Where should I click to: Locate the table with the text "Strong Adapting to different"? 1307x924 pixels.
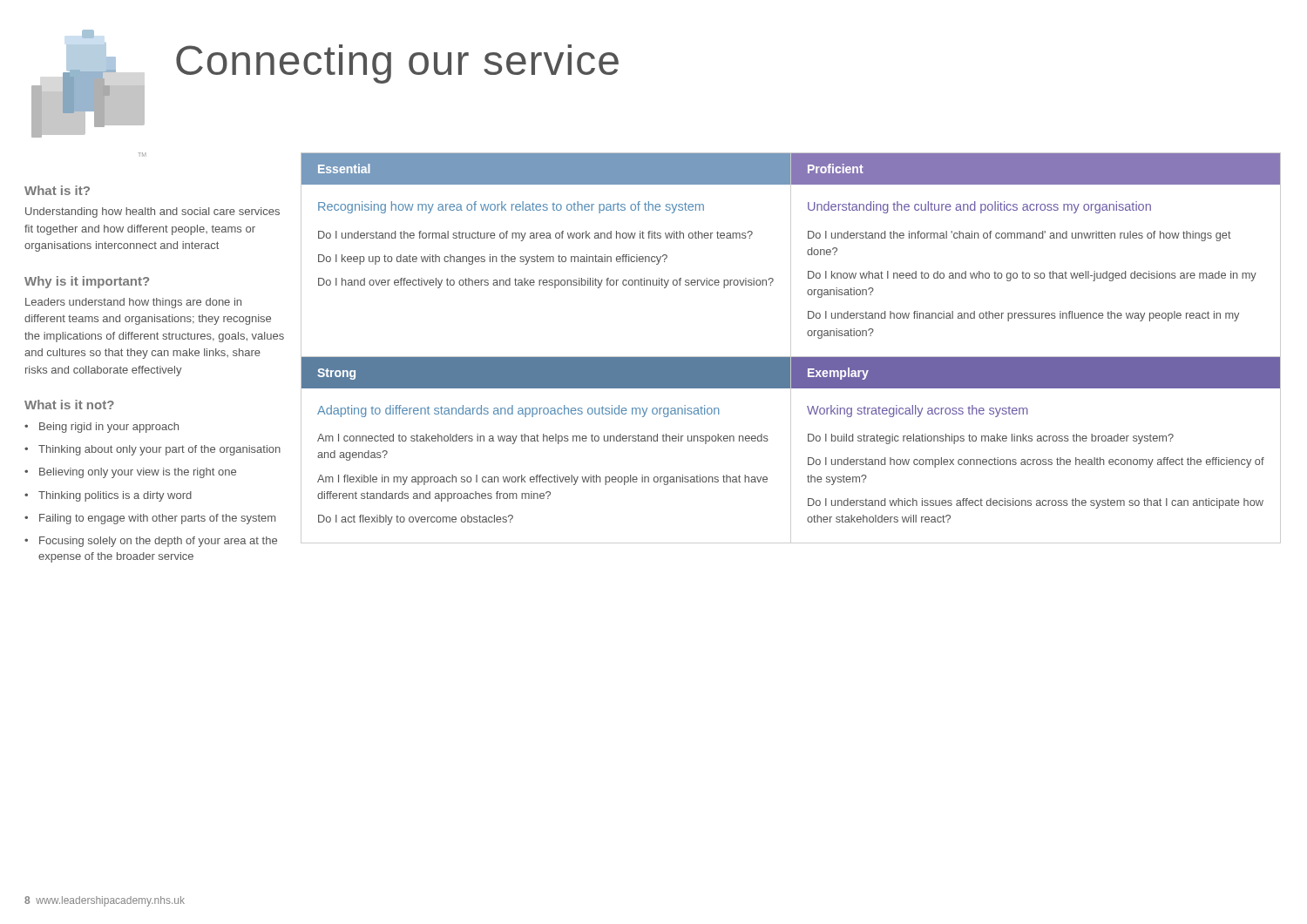(x=546, y=450)
